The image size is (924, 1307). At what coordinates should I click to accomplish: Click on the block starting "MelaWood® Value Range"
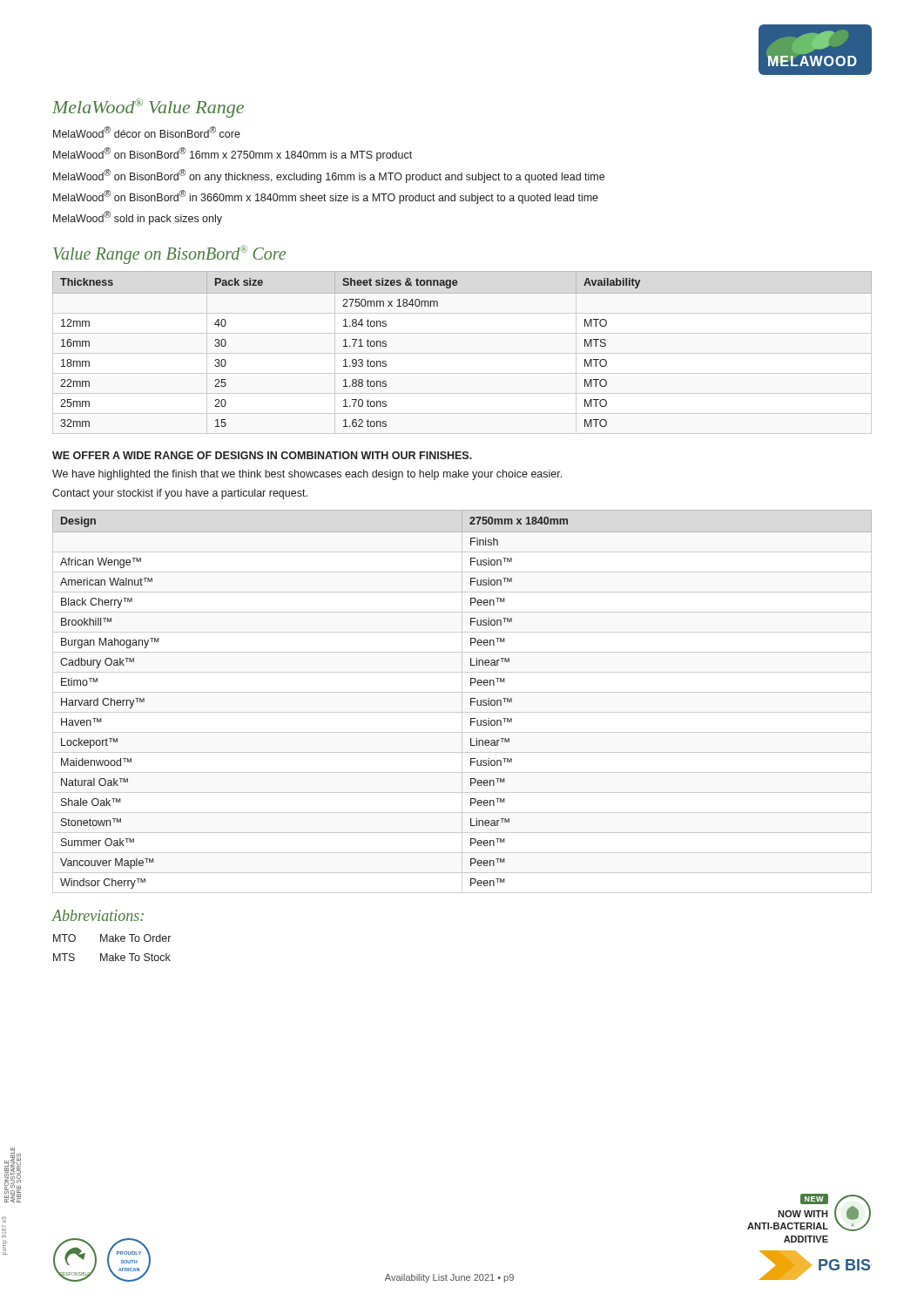pyautogui.click(x=148, y=108)
